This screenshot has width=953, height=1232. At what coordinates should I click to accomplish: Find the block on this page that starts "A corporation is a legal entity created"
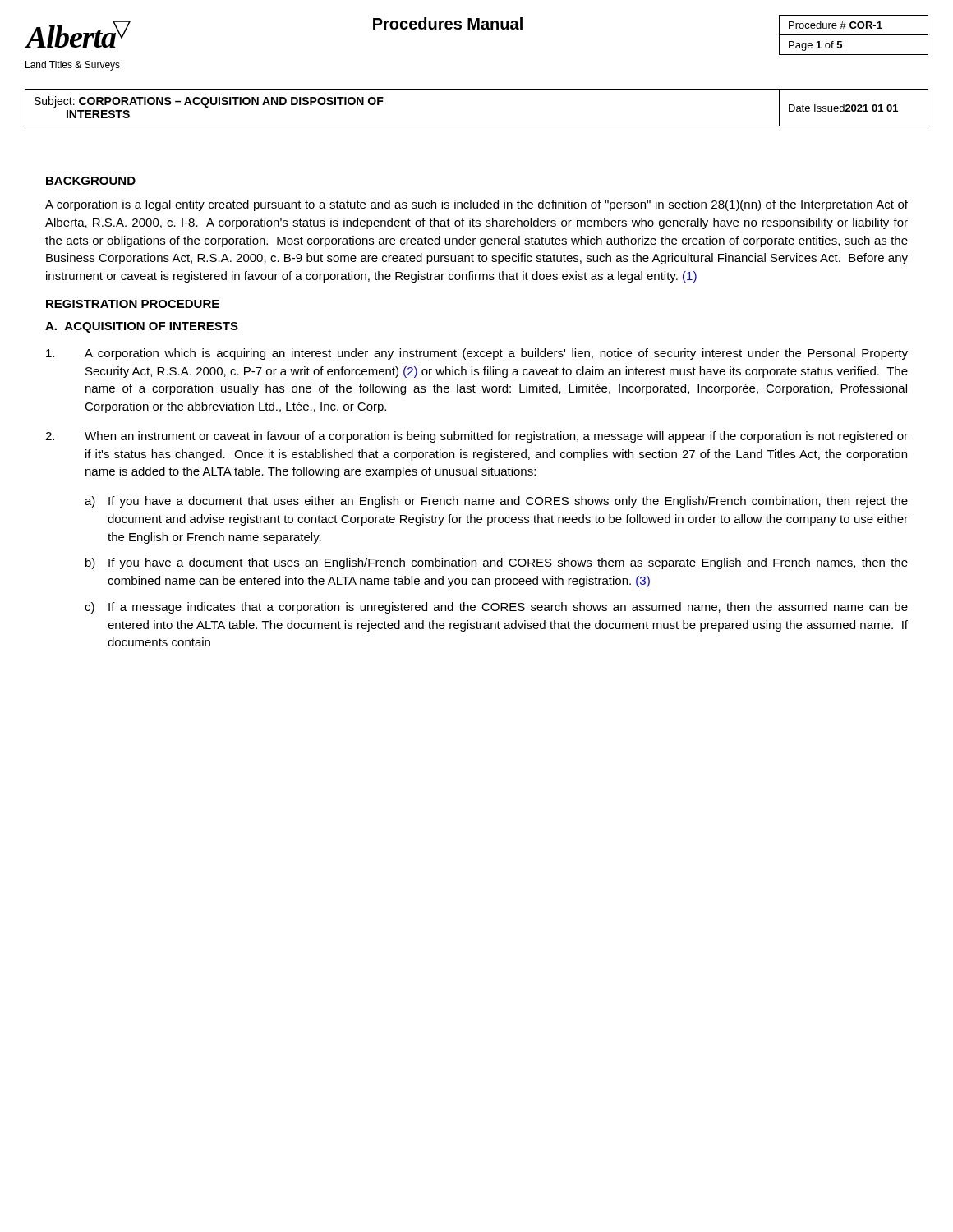click(476, 240)
